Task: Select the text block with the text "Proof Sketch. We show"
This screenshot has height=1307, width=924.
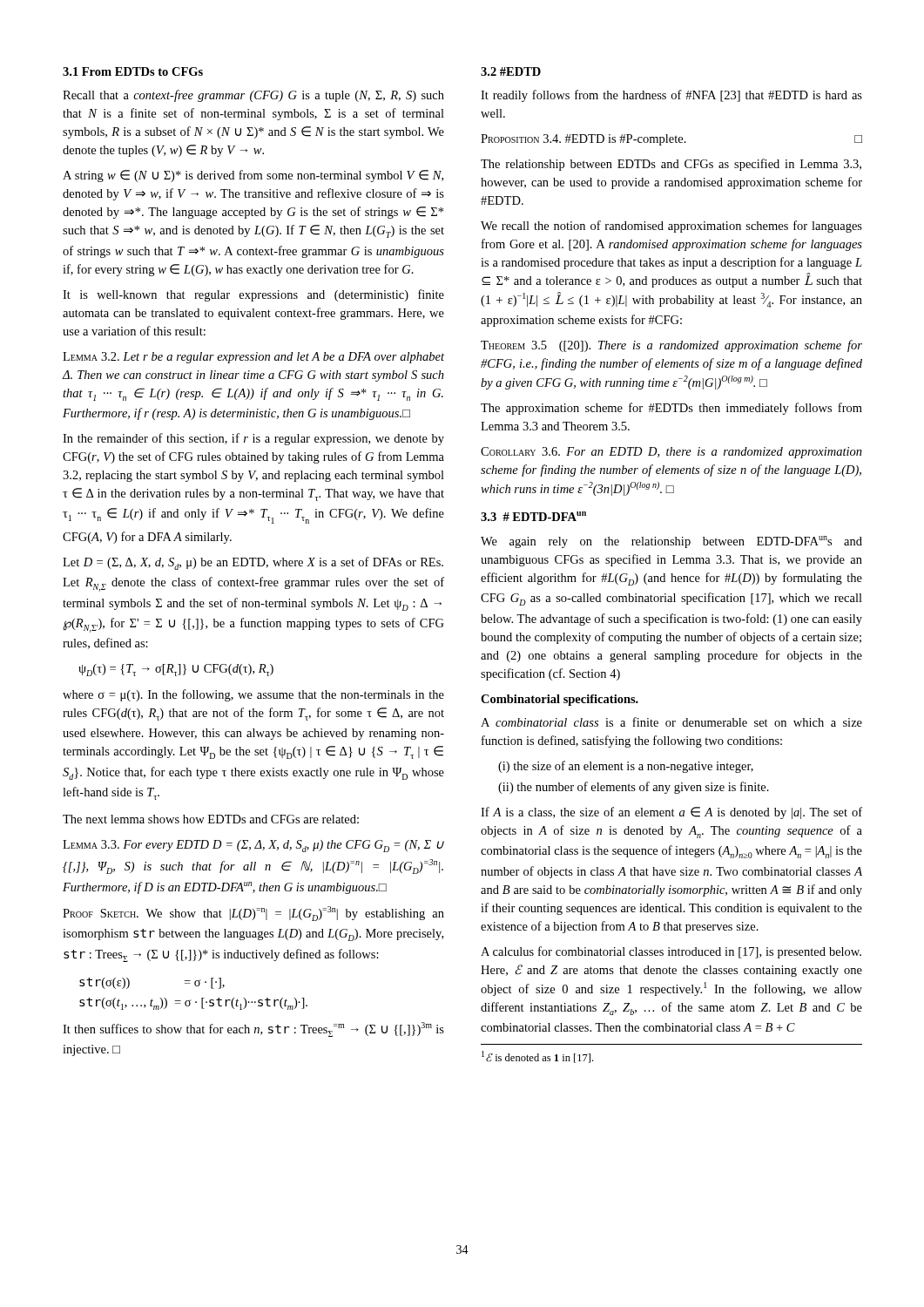Action: point(253,934)
